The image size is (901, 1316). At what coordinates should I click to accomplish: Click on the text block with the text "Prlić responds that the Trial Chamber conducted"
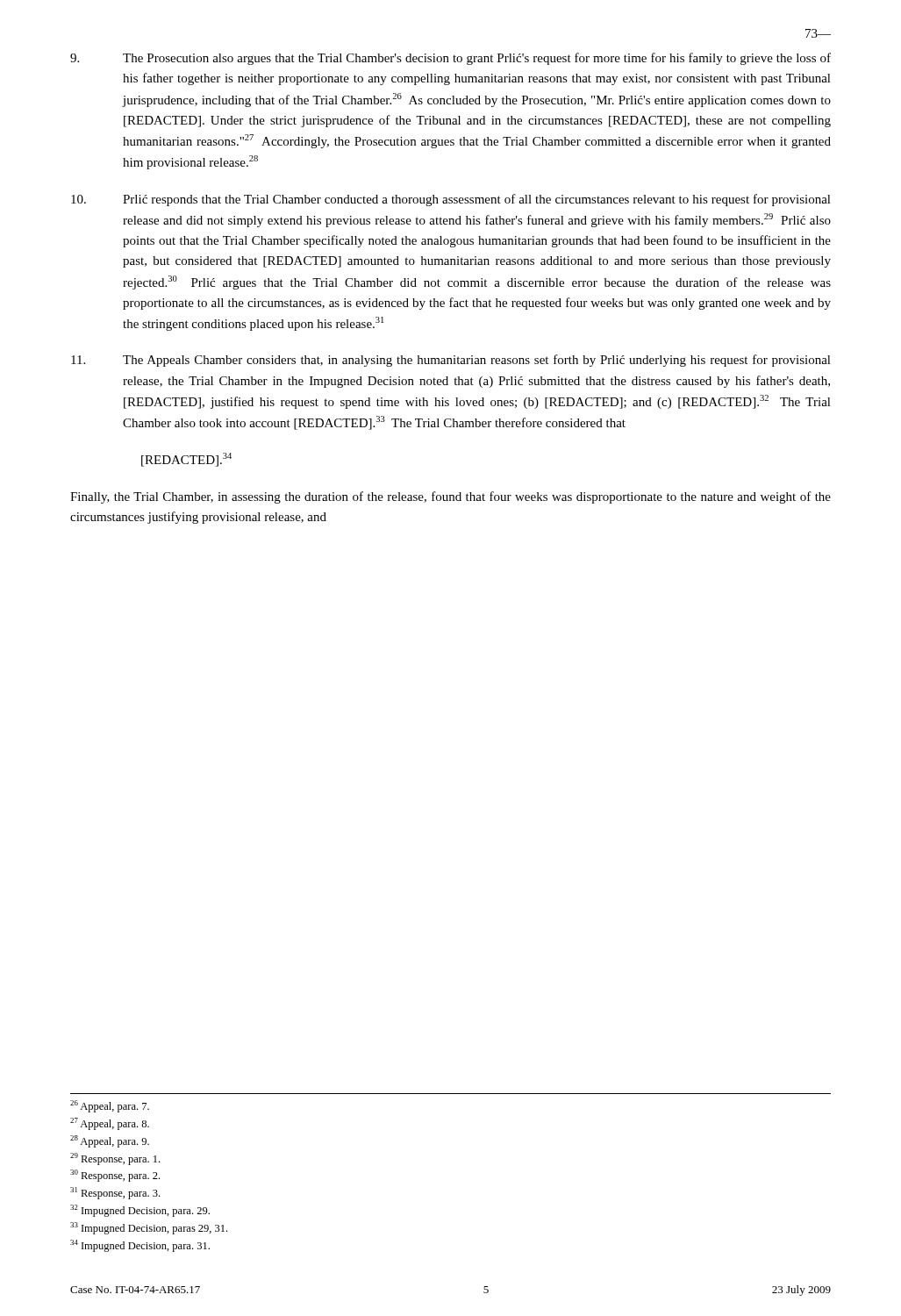pyautogui.click(x=450, y=262)
